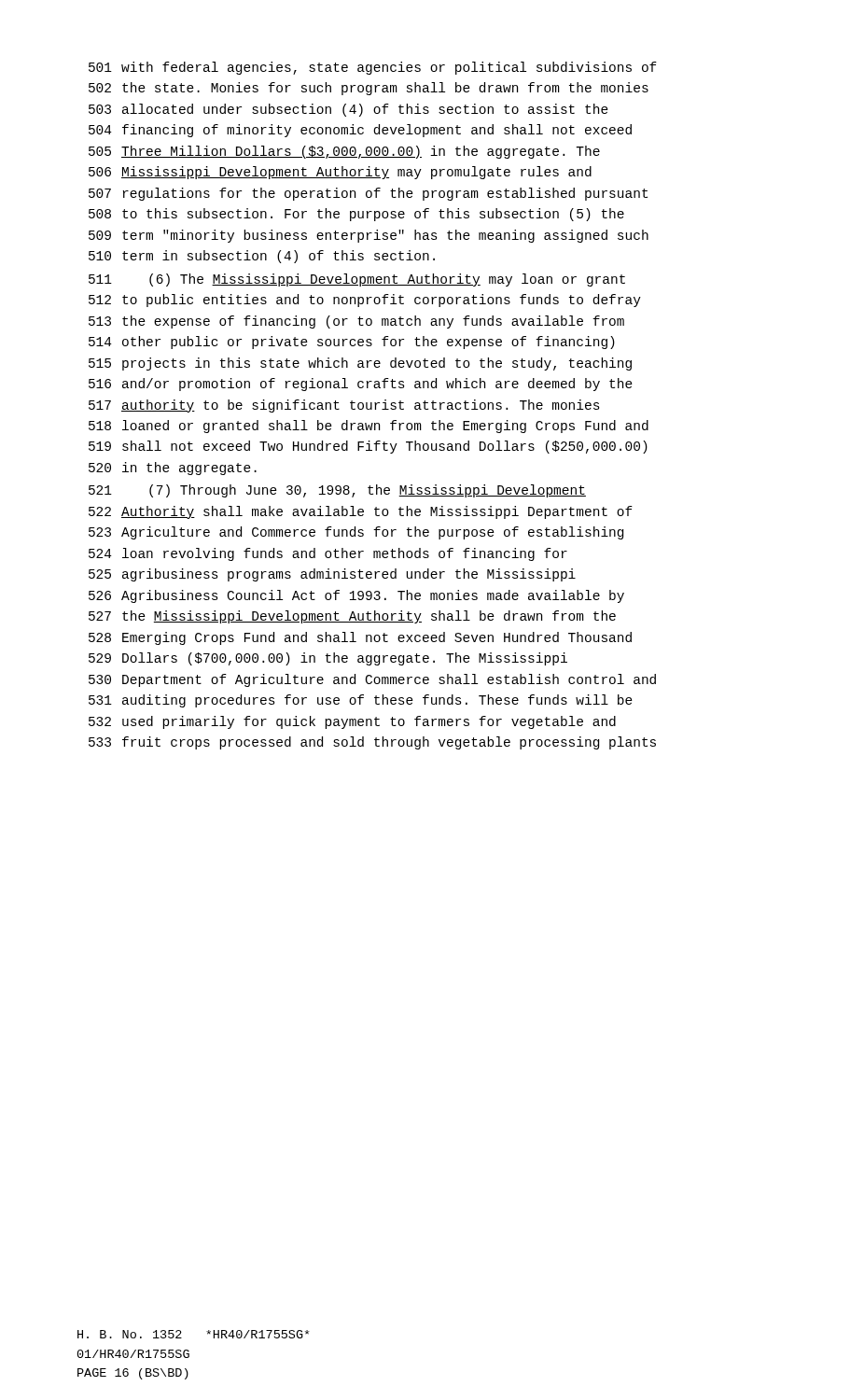The height and width of the screenshot is (1400, 850).
Task: Point to the element starting "501with federal agencies, state agencies"
Action: click(434, 163)
